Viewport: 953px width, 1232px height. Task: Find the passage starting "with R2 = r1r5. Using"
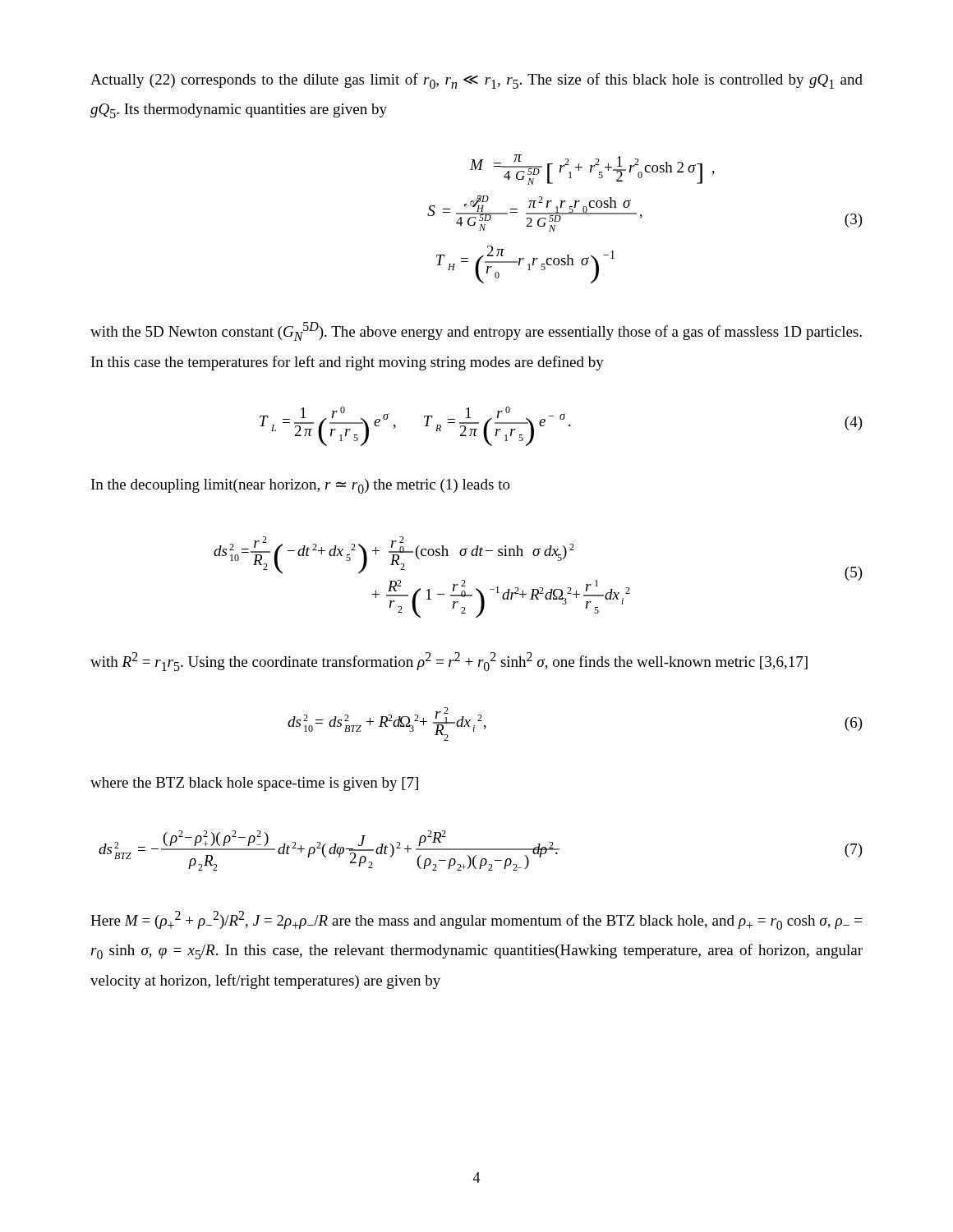pyautogui.click(x=449, y=661)
